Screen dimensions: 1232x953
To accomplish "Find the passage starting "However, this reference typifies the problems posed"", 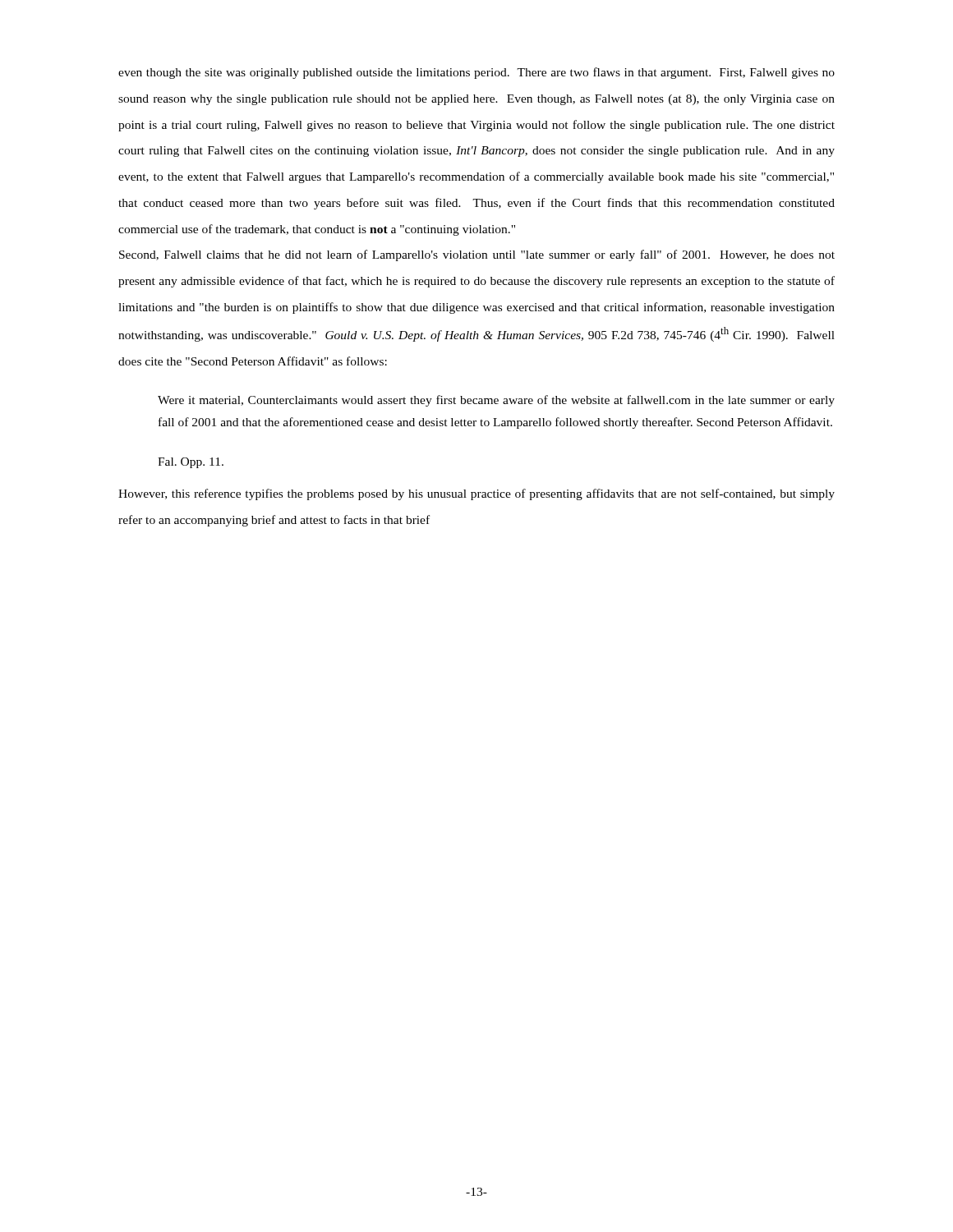I will [x=476, y=507].
